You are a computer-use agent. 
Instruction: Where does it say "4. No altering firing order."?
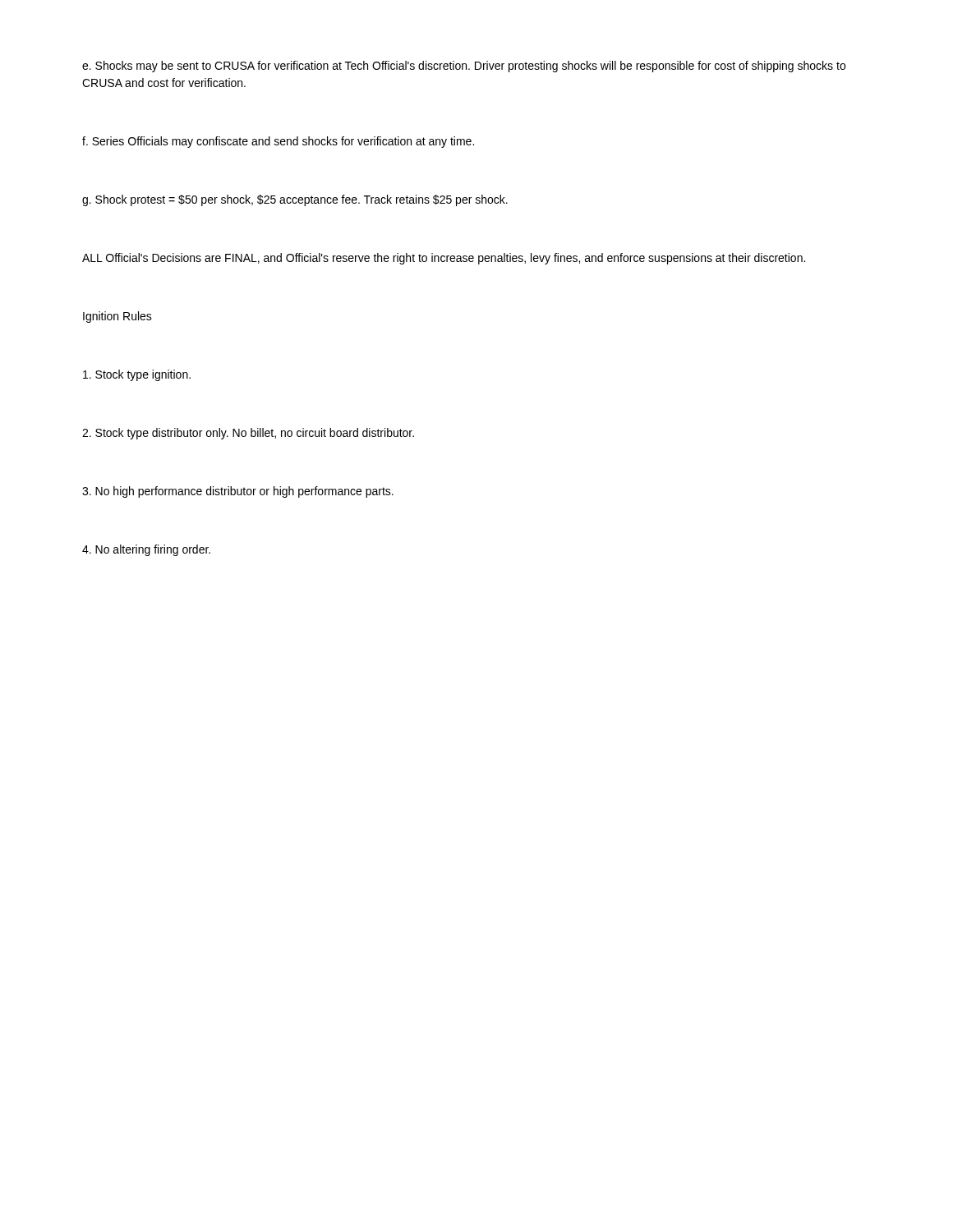click(x=147, y=549)
